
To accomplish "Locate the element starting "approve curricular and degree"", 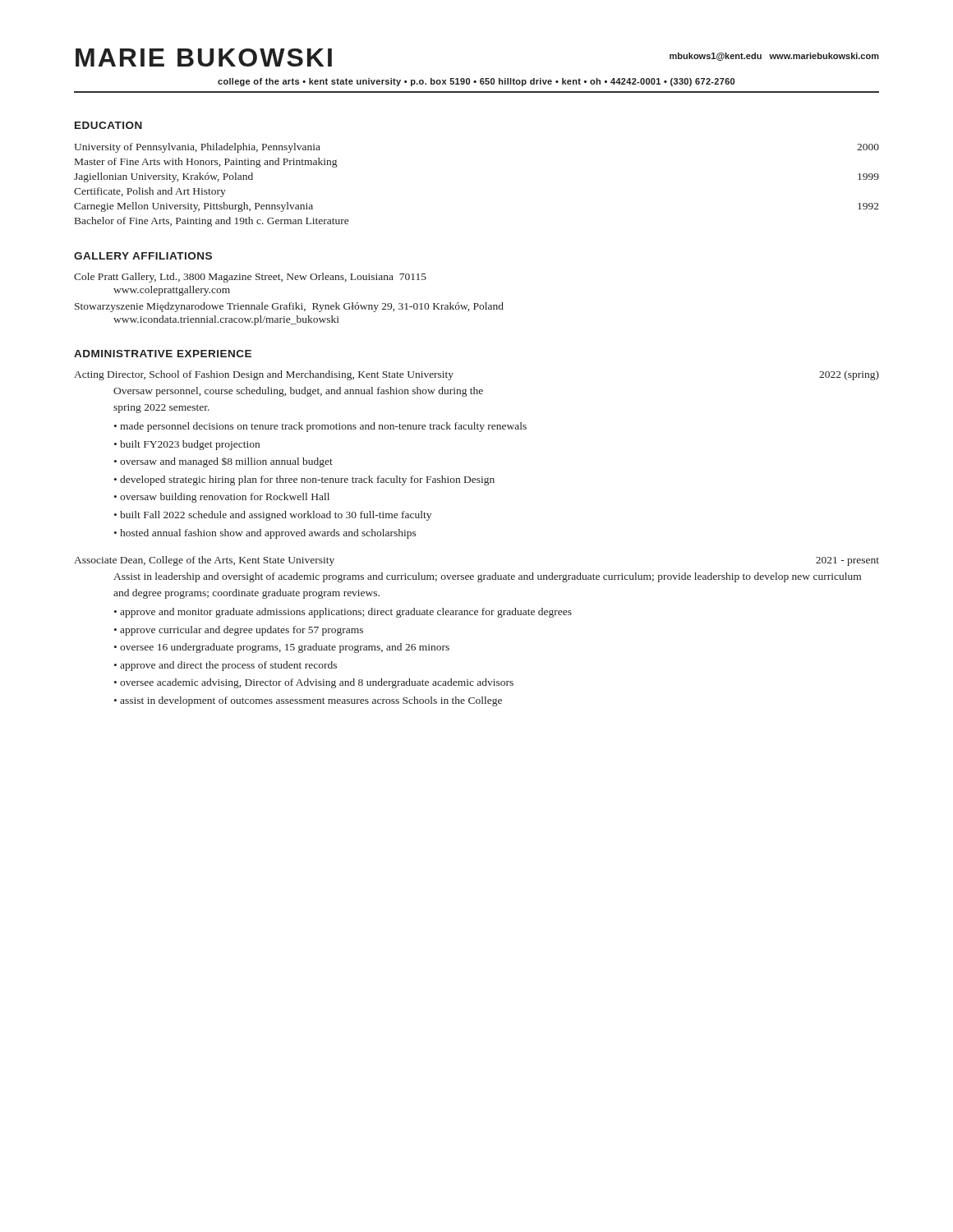I will click(242, 629).
